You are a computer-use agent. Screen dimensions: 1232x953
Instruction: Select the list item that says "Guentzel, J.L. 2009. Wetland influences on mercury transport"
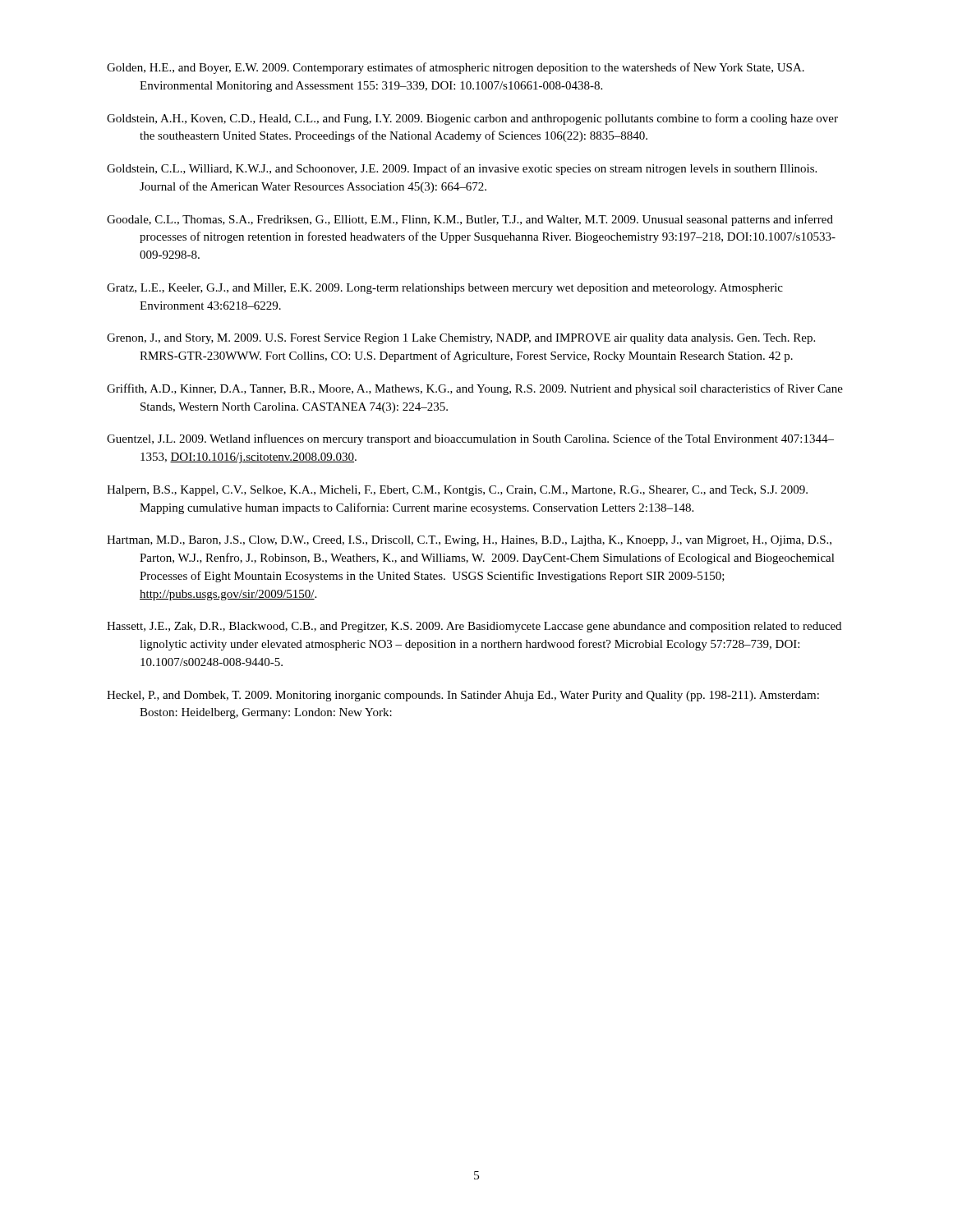(x=470, y=448)
